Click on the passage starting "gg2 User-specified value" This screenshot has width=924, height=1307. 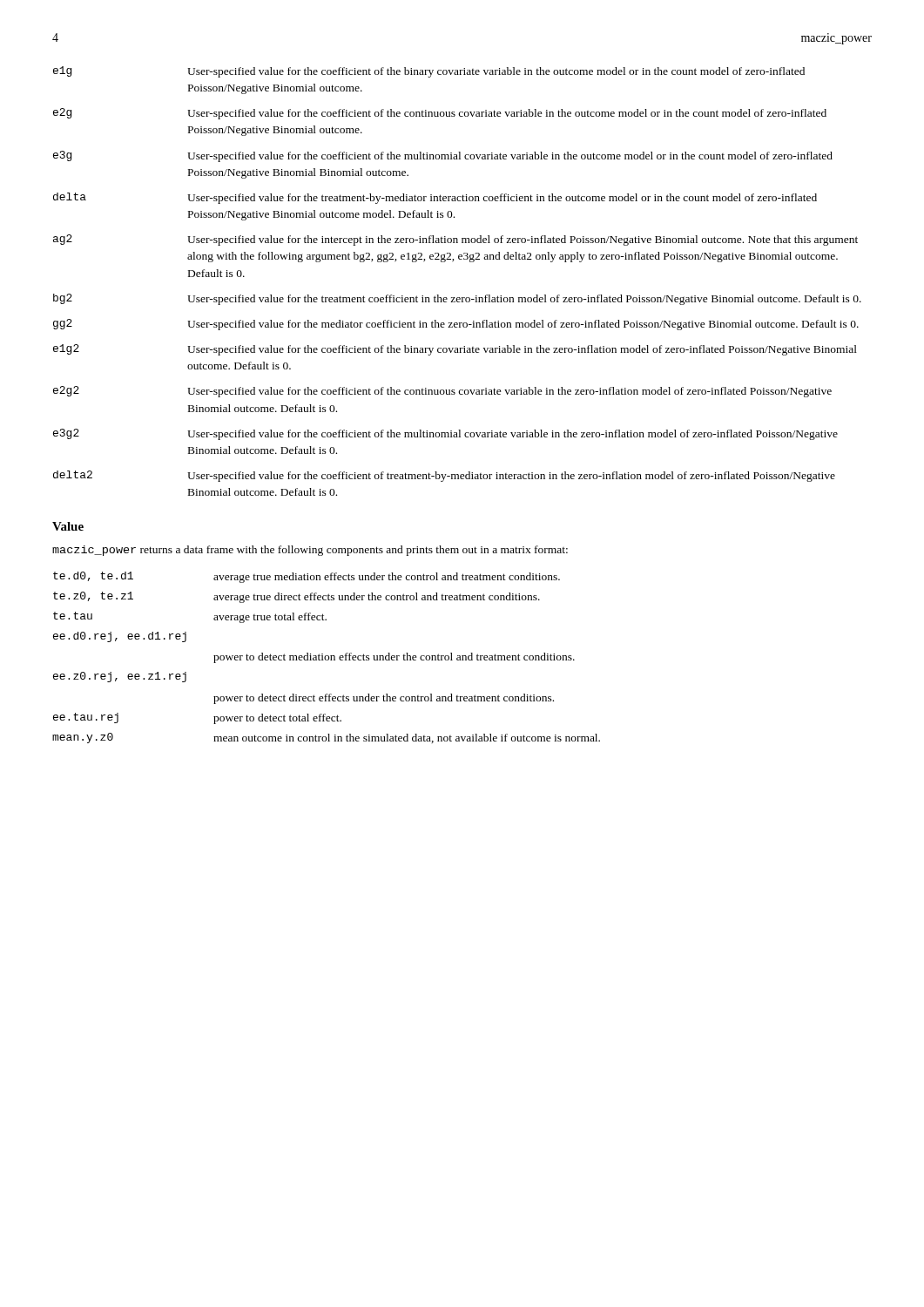(x=462, y=324)
